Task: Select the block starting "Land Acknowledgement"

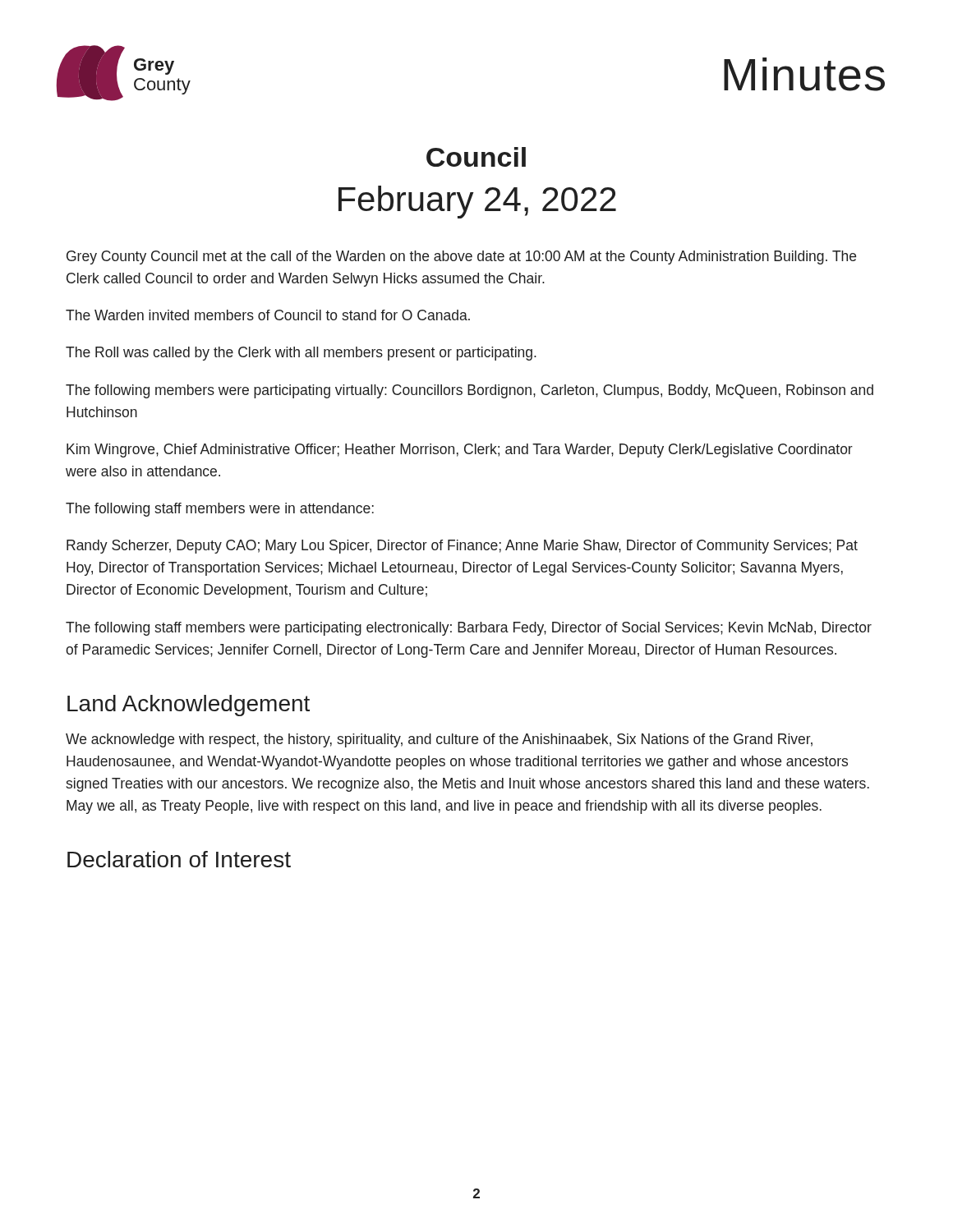Action: (x=188, y=703)
